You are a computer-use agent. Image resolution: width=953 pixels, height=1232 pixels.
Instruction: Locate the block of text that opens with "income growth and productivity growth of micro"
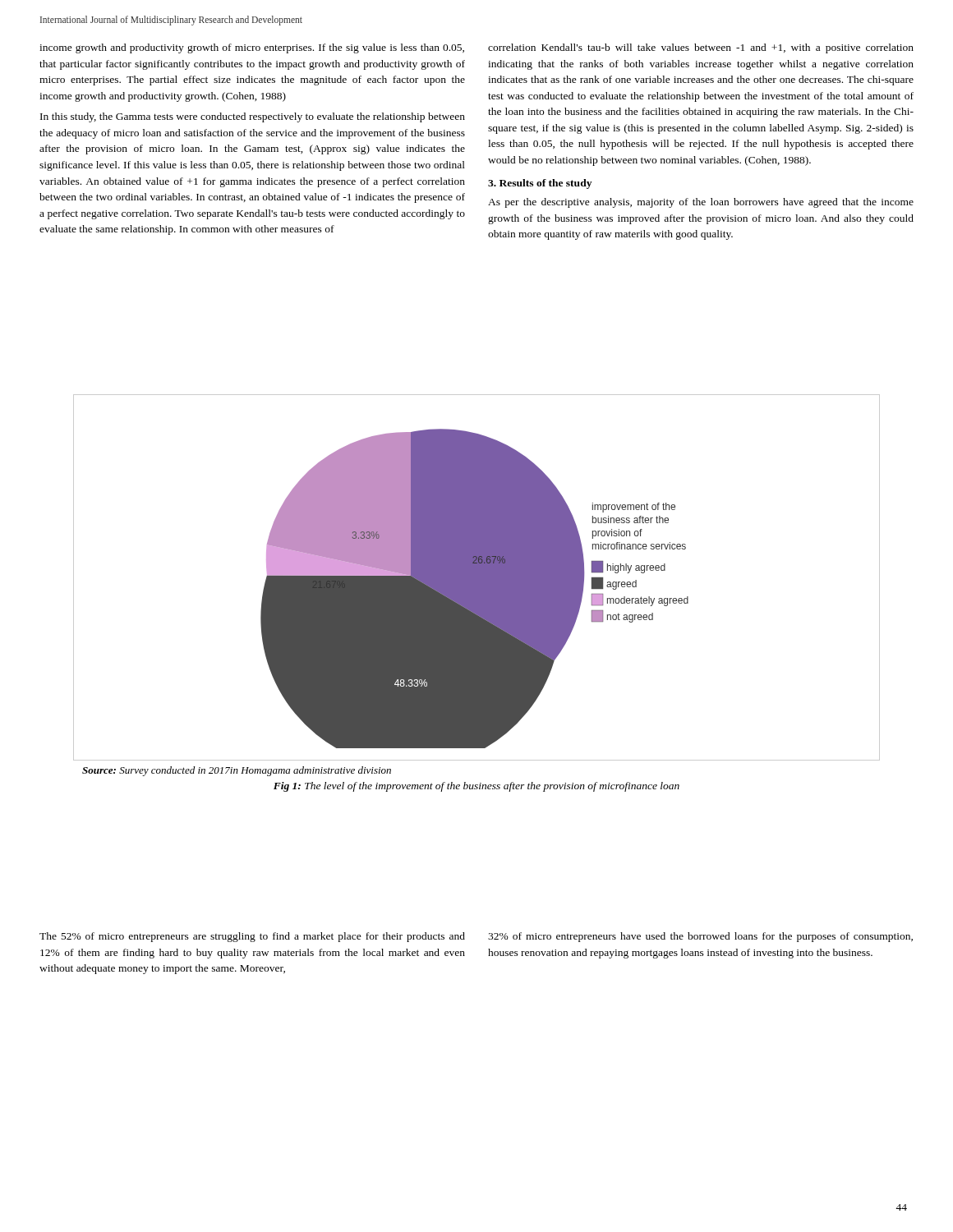pos(252,138)
